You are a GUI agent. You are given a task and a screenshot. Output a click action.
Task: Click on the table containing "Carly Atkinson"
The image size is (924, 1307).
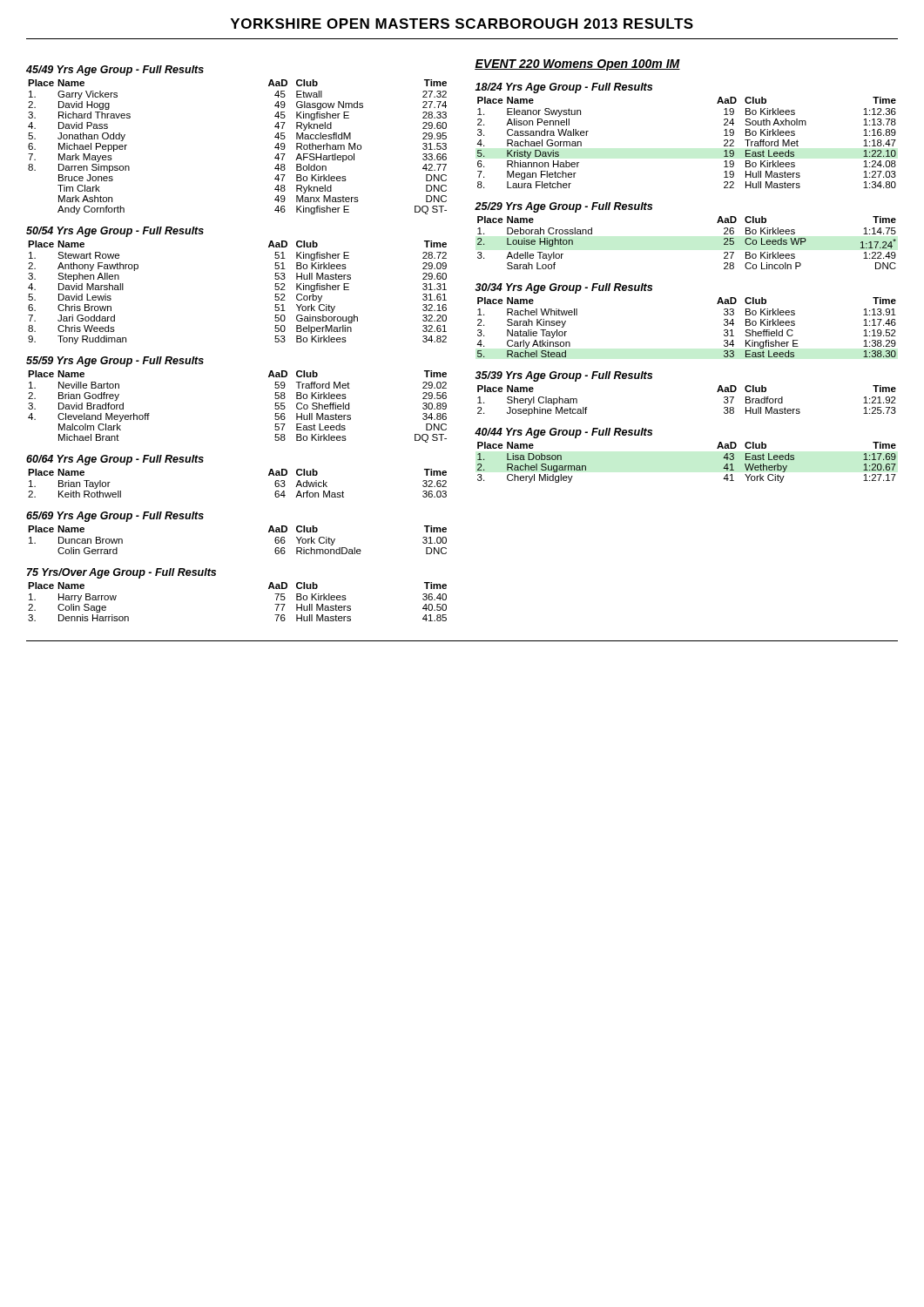click(686, 327)
